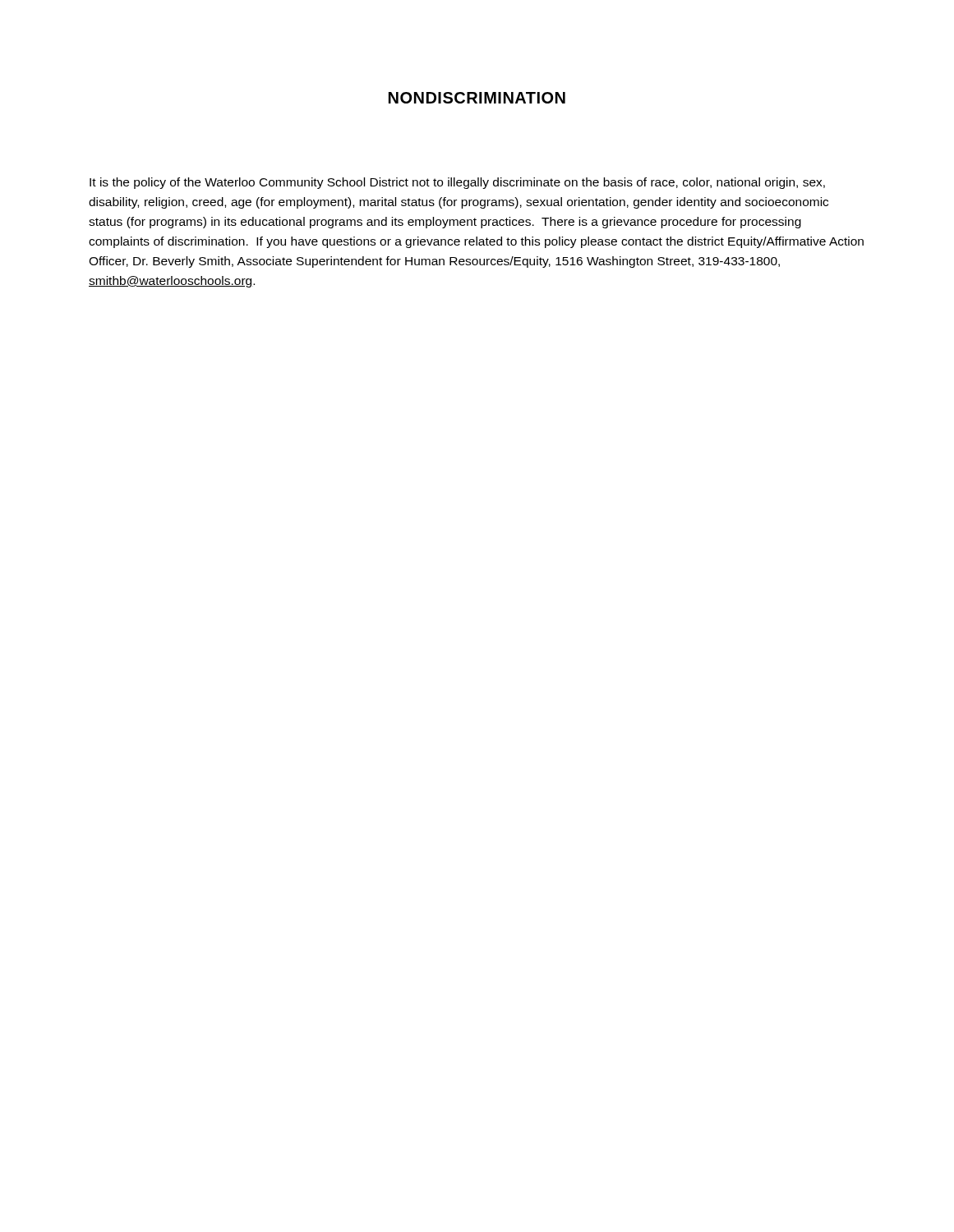Screen dimensions: 1232x954
Task: Click on the element starting "It is the"
Action: click(x=477, y=231)
